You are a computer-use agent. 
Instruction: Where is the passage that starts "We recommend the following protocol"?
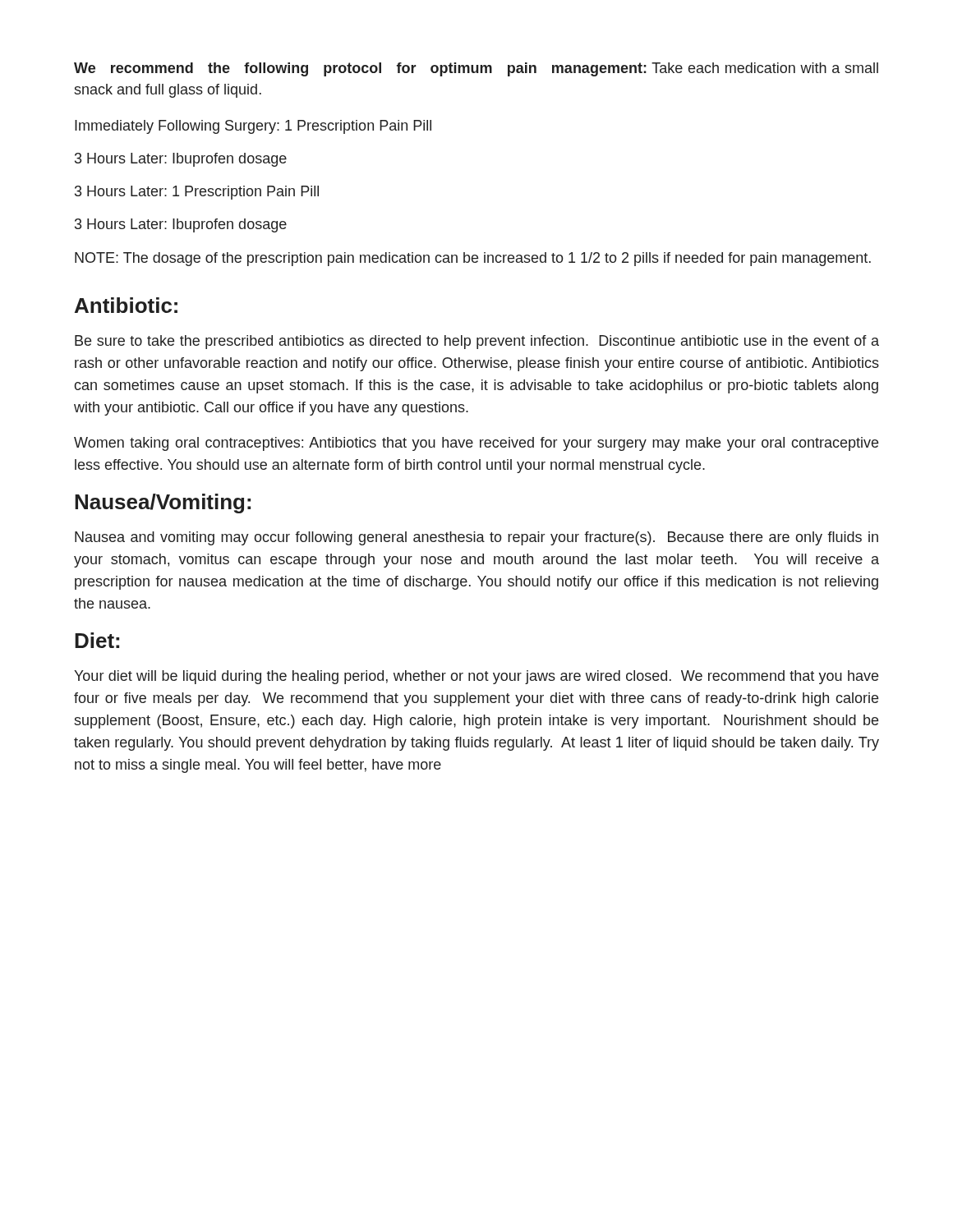tap(476, 79)
